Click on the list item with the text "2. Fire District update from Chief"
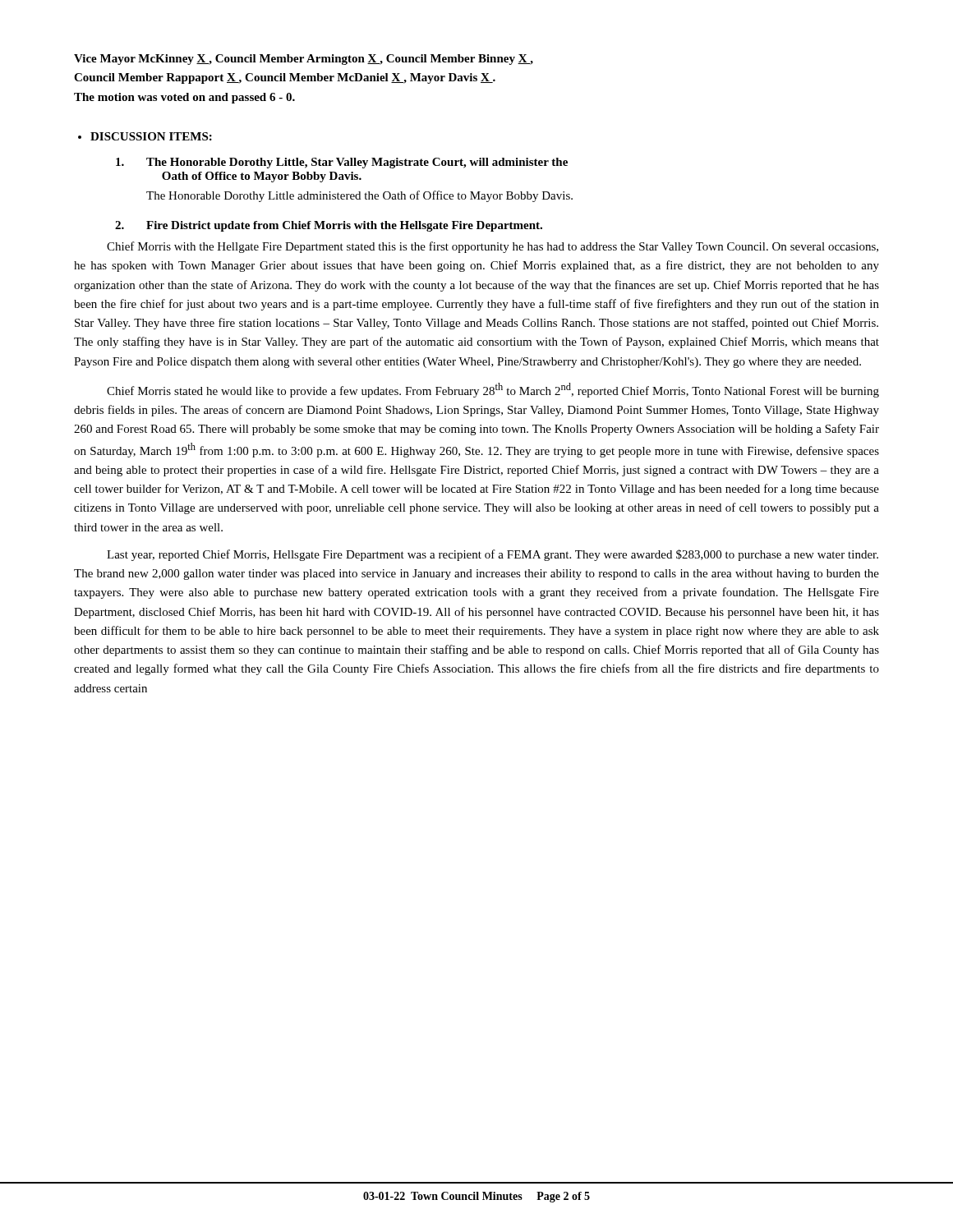 [329, 225]
